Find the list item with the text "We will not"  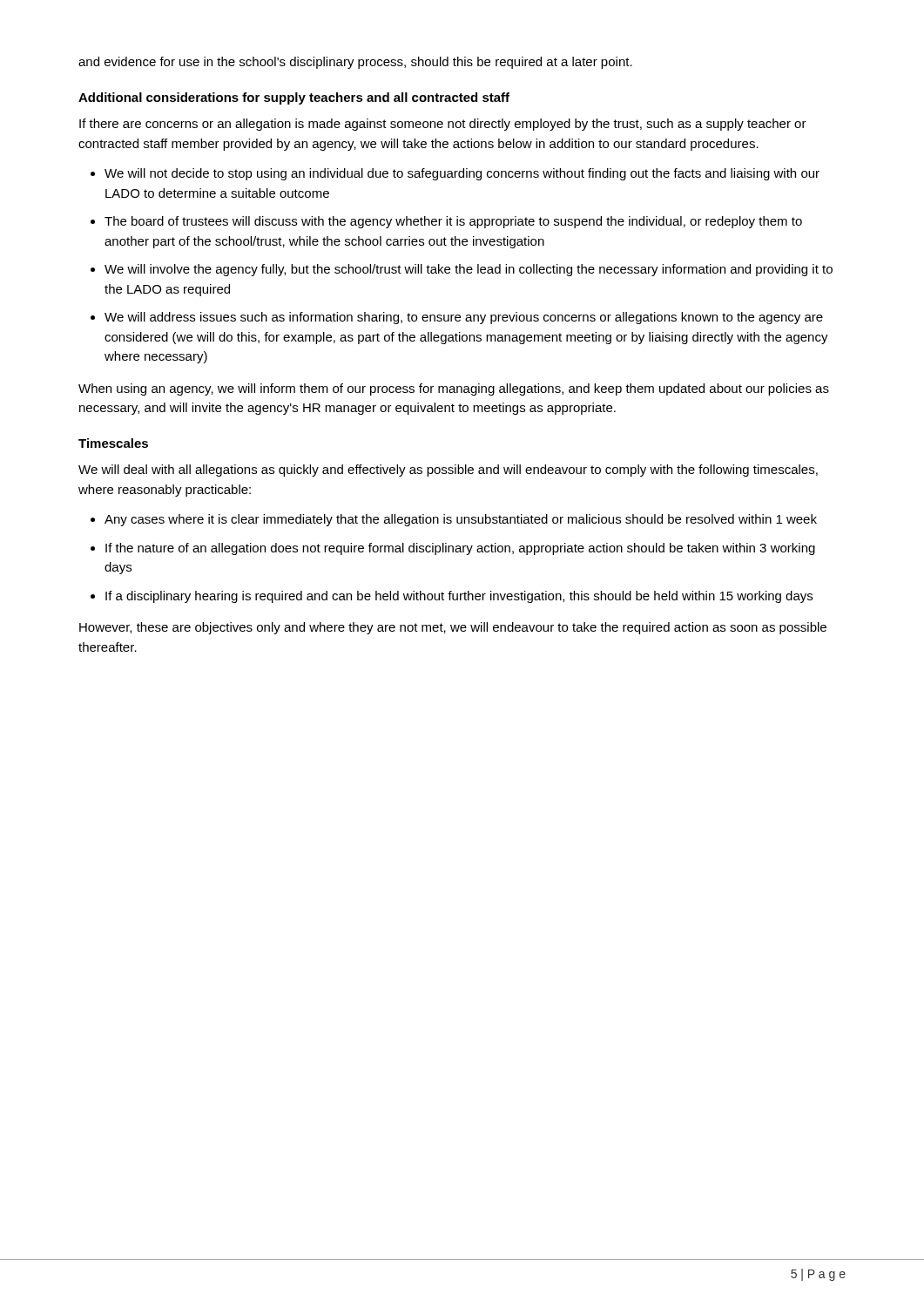point(462,183)
